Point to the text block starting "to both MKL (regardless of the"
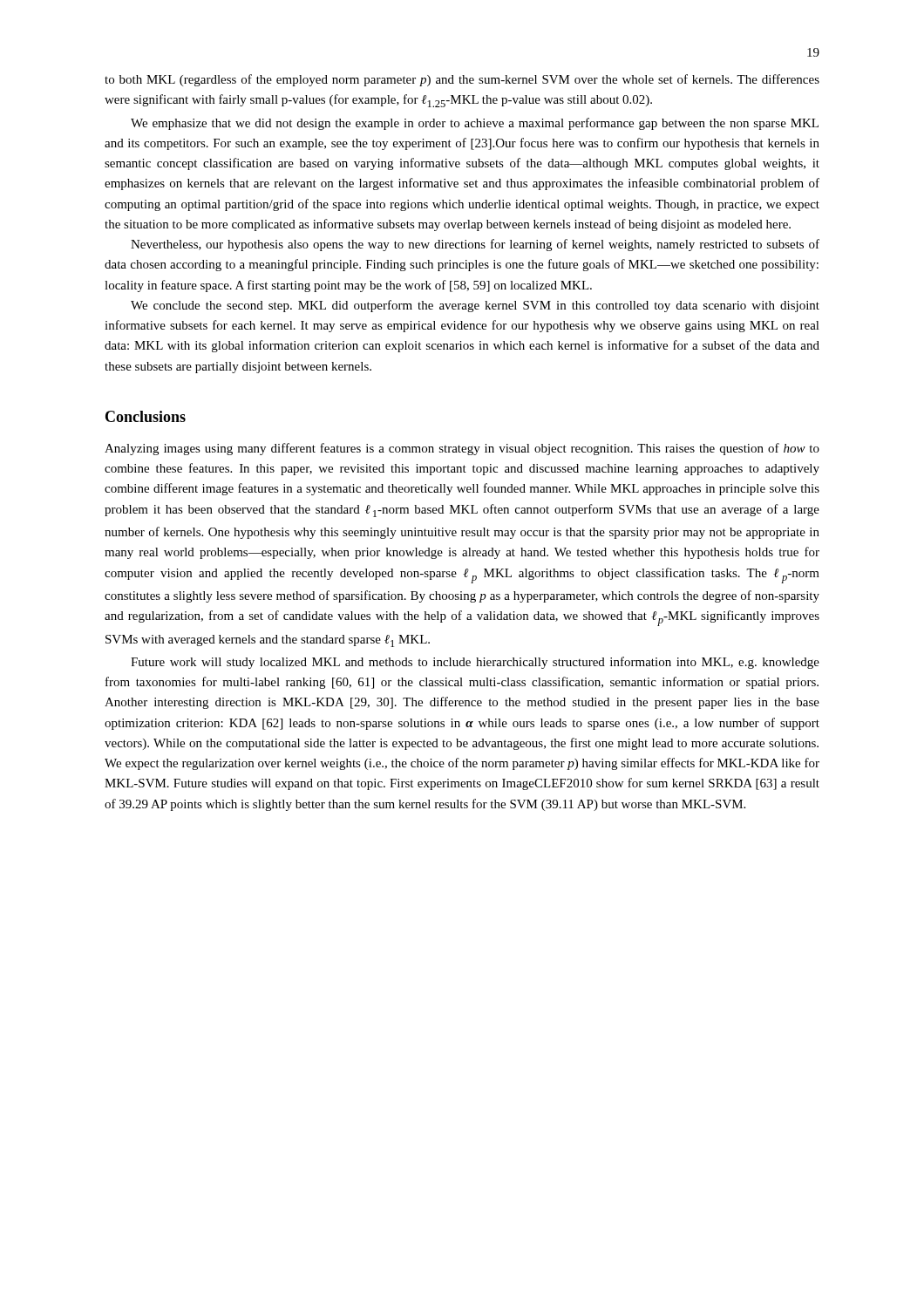The height and width of the screenshot is (1308, 924). tap(462, 223)
